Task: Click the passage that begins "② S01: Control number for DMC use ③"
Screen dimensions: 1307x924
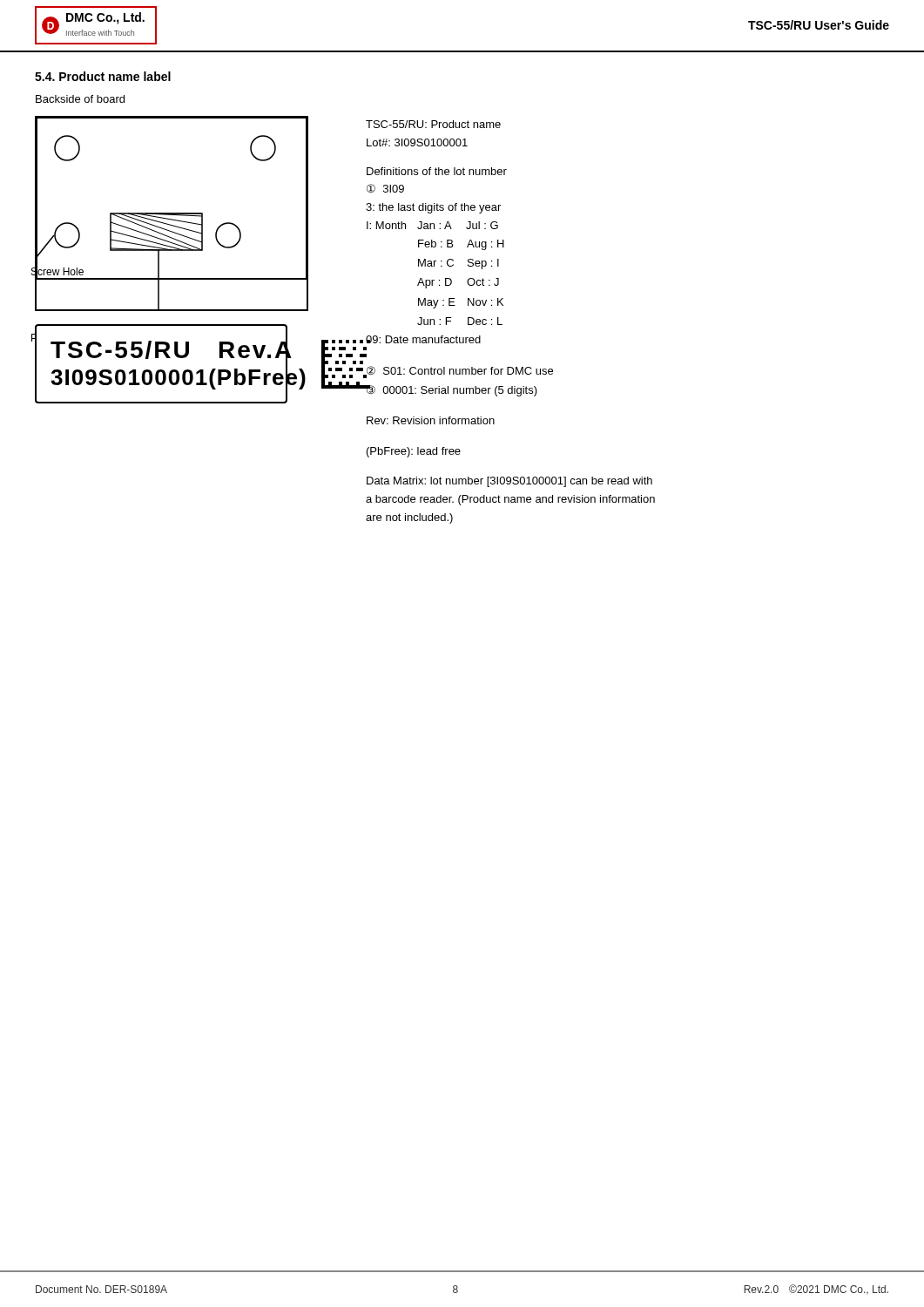Action: pos(460,380)
